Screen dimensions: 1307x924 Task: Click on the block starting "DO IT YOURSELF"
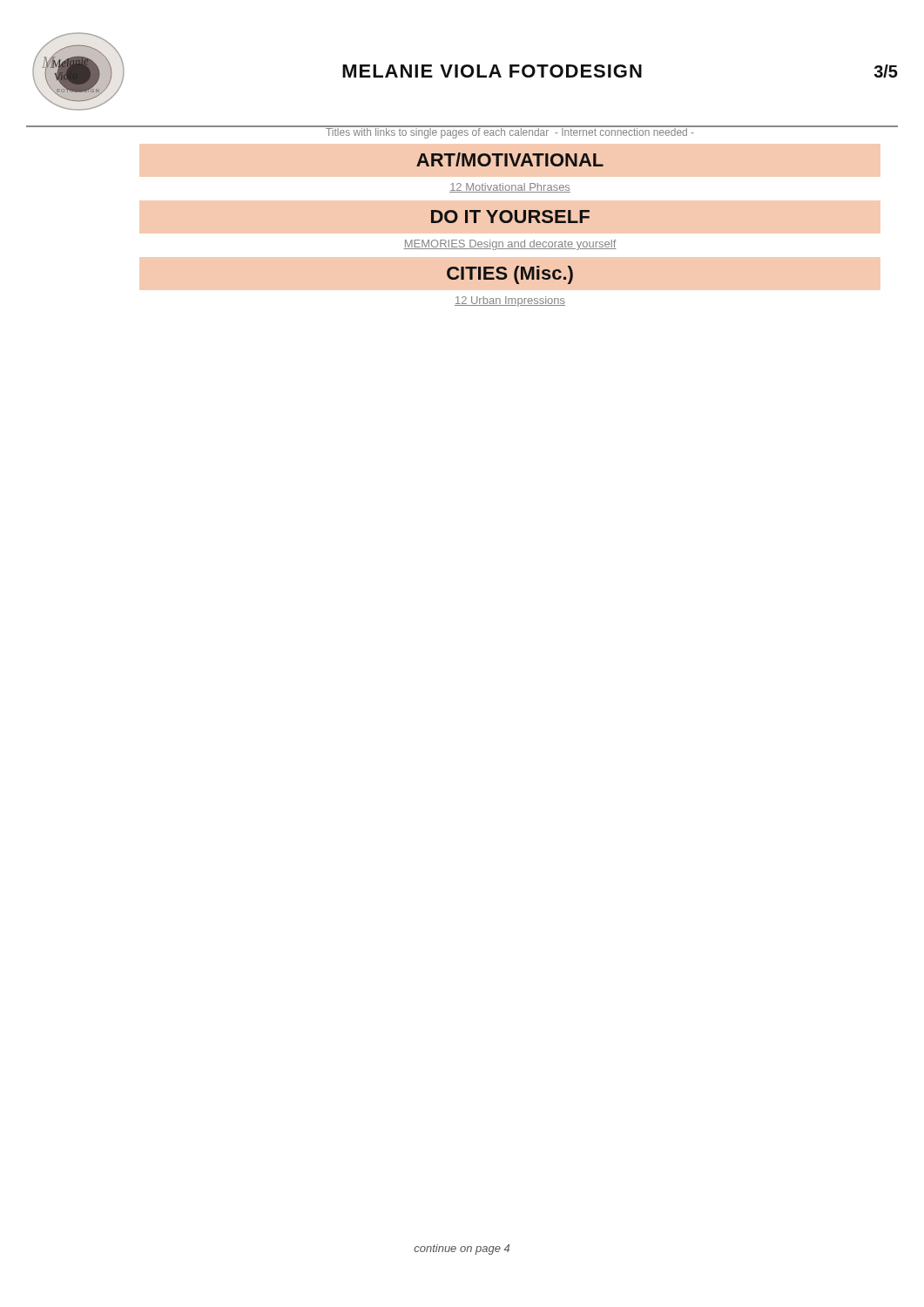[x=510, y=217]
